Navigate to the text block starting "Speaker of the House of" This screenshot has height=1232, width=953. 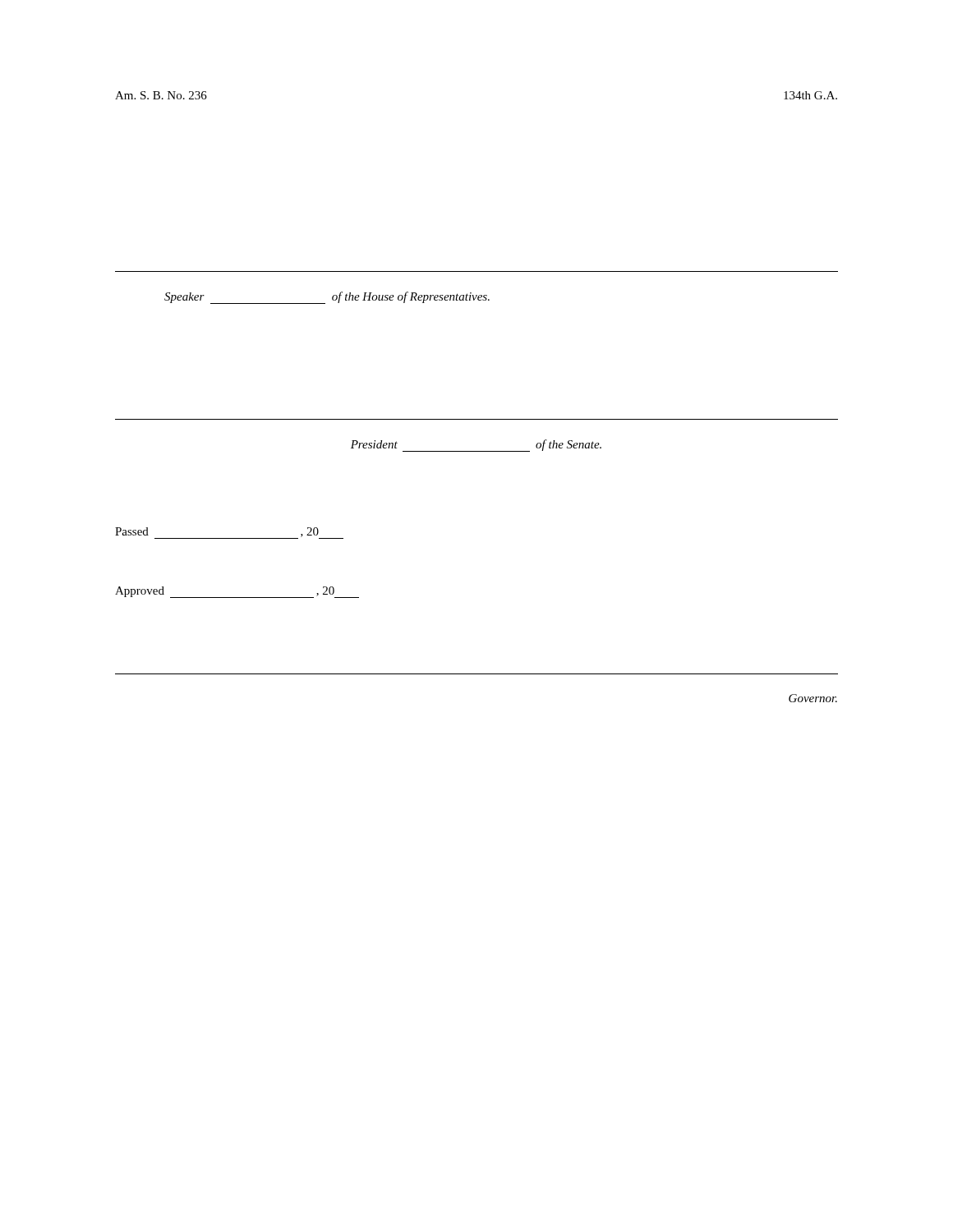(x=303, y=296)
